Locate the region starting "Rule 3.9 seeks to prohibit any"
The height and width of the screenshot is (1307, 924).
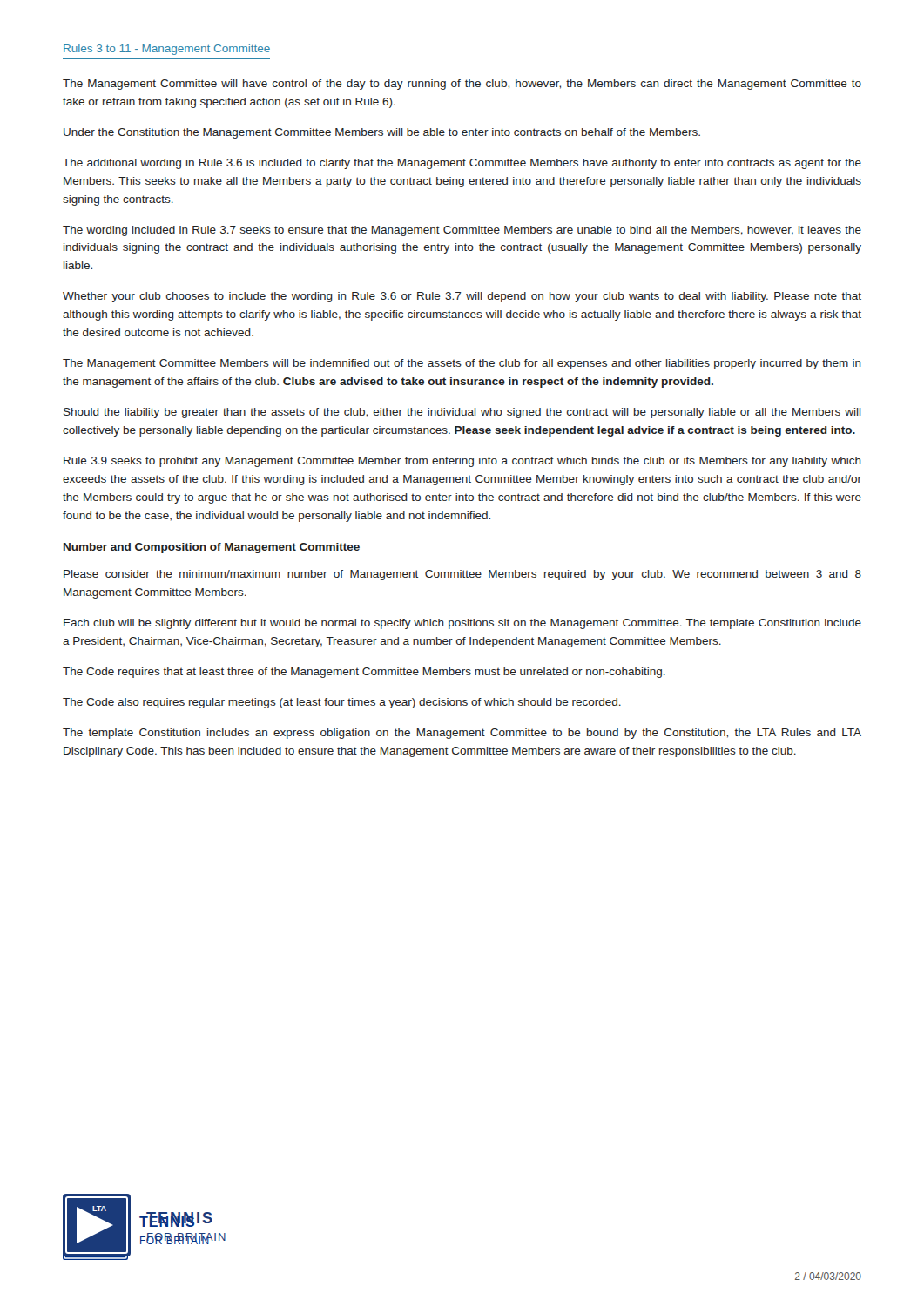click(462, 488)
